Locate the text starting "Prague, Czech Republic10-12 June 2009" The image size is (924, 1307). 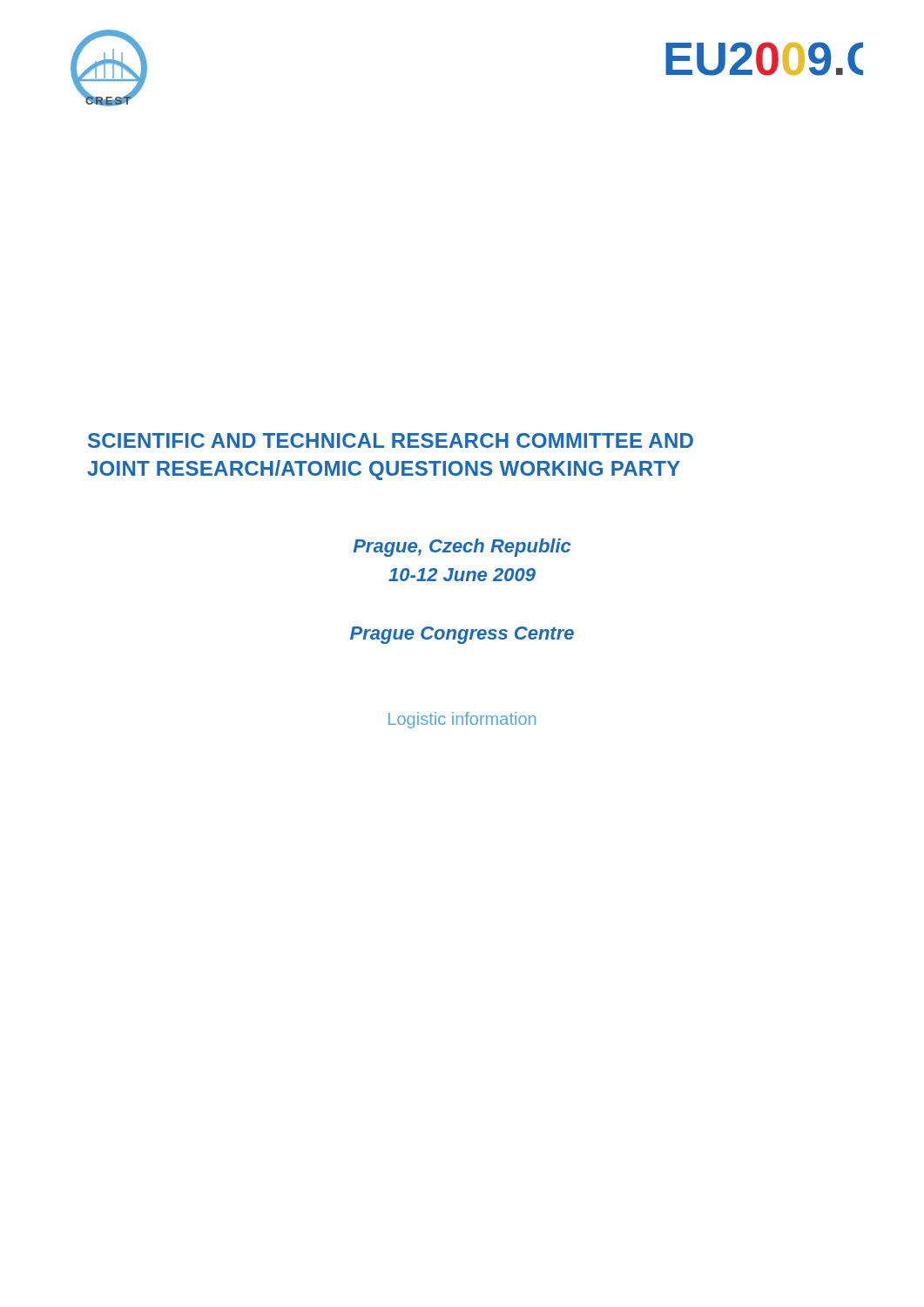tap(462, 560)
